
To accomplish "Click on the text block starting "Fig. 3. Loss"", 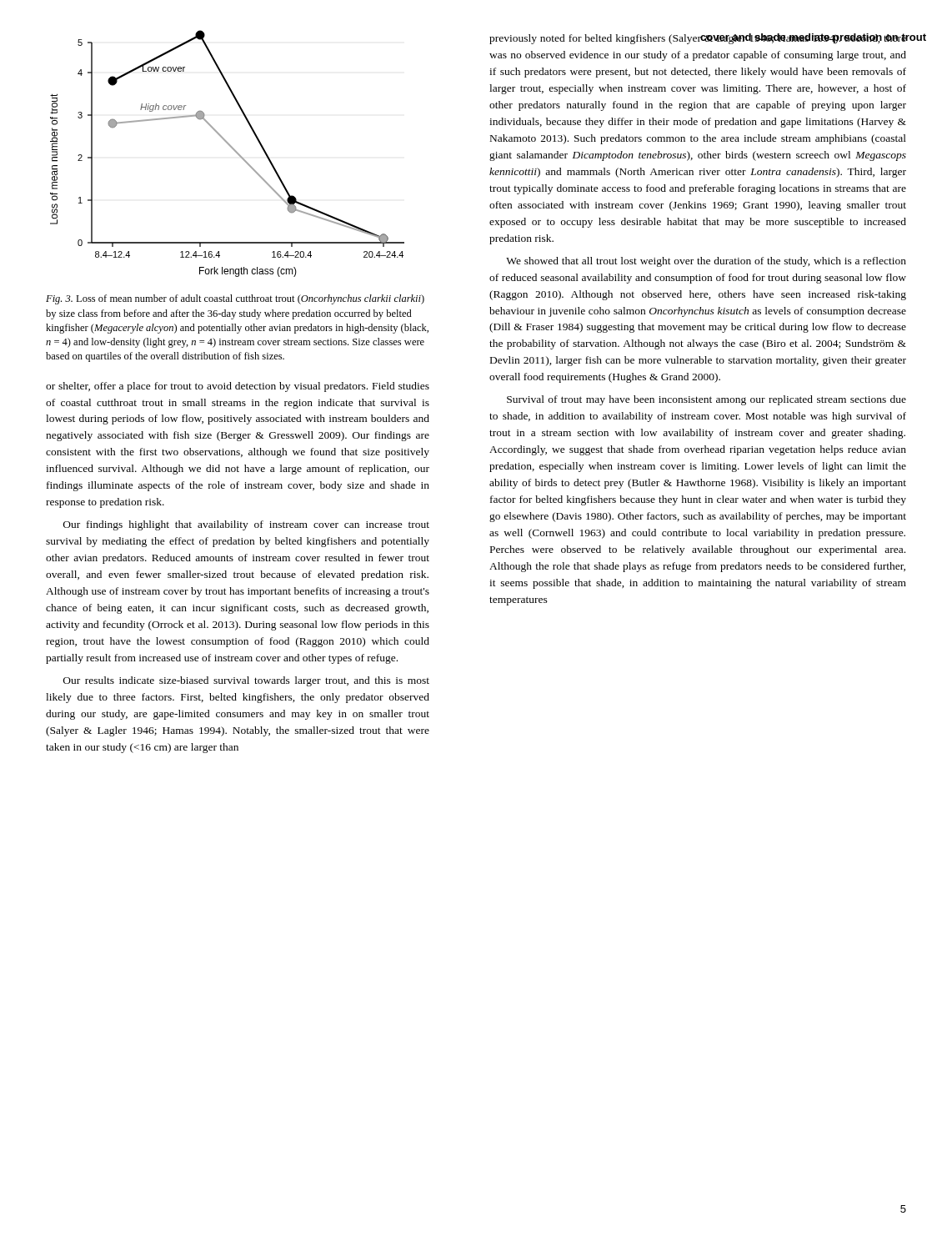I will pos(238,328).
